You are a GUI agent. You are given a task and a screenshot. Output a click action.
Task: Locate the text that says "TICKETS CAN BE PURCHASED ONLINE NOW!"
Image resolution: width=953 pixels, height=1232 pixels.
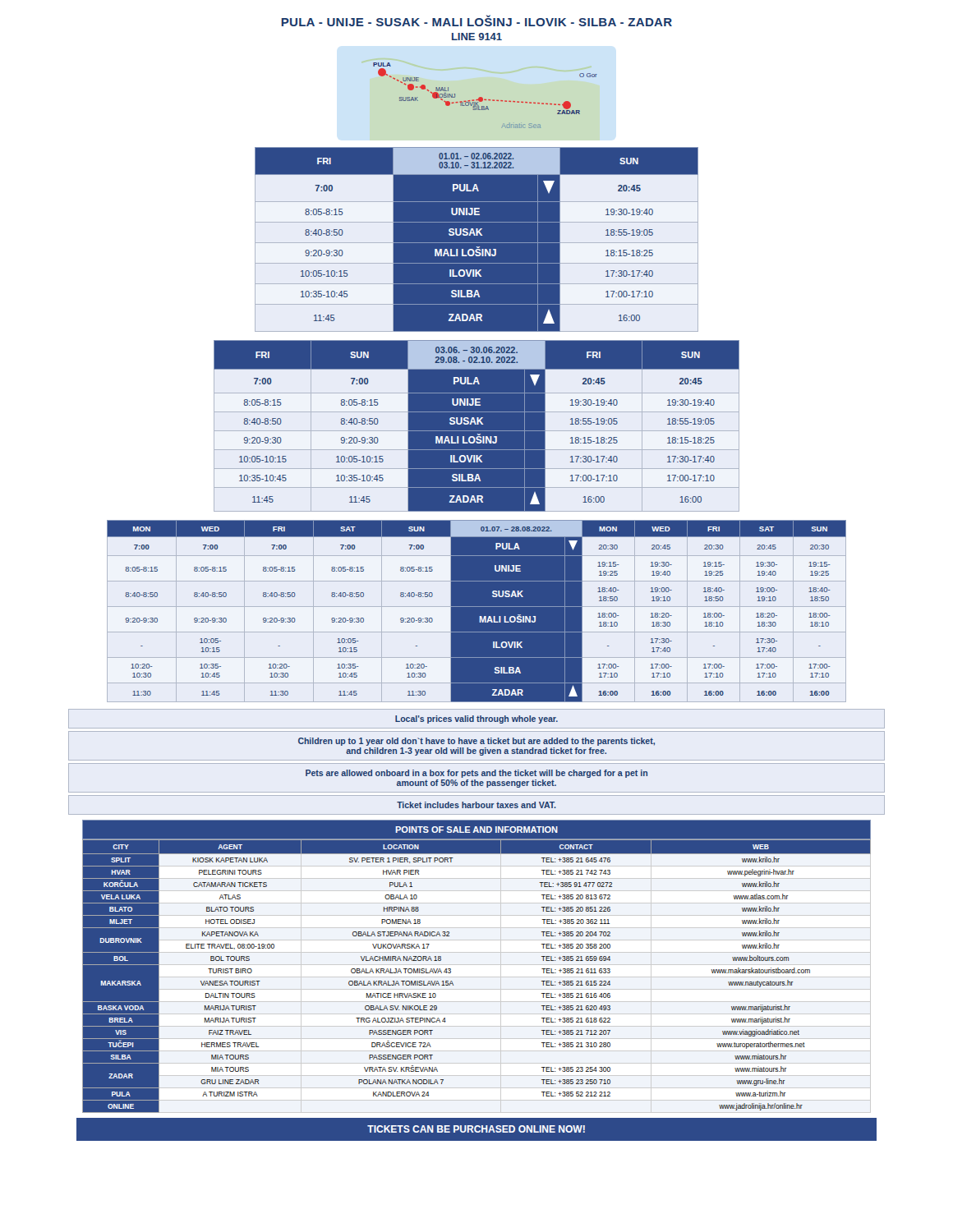pyautogui.click(x=476, y=1129)
